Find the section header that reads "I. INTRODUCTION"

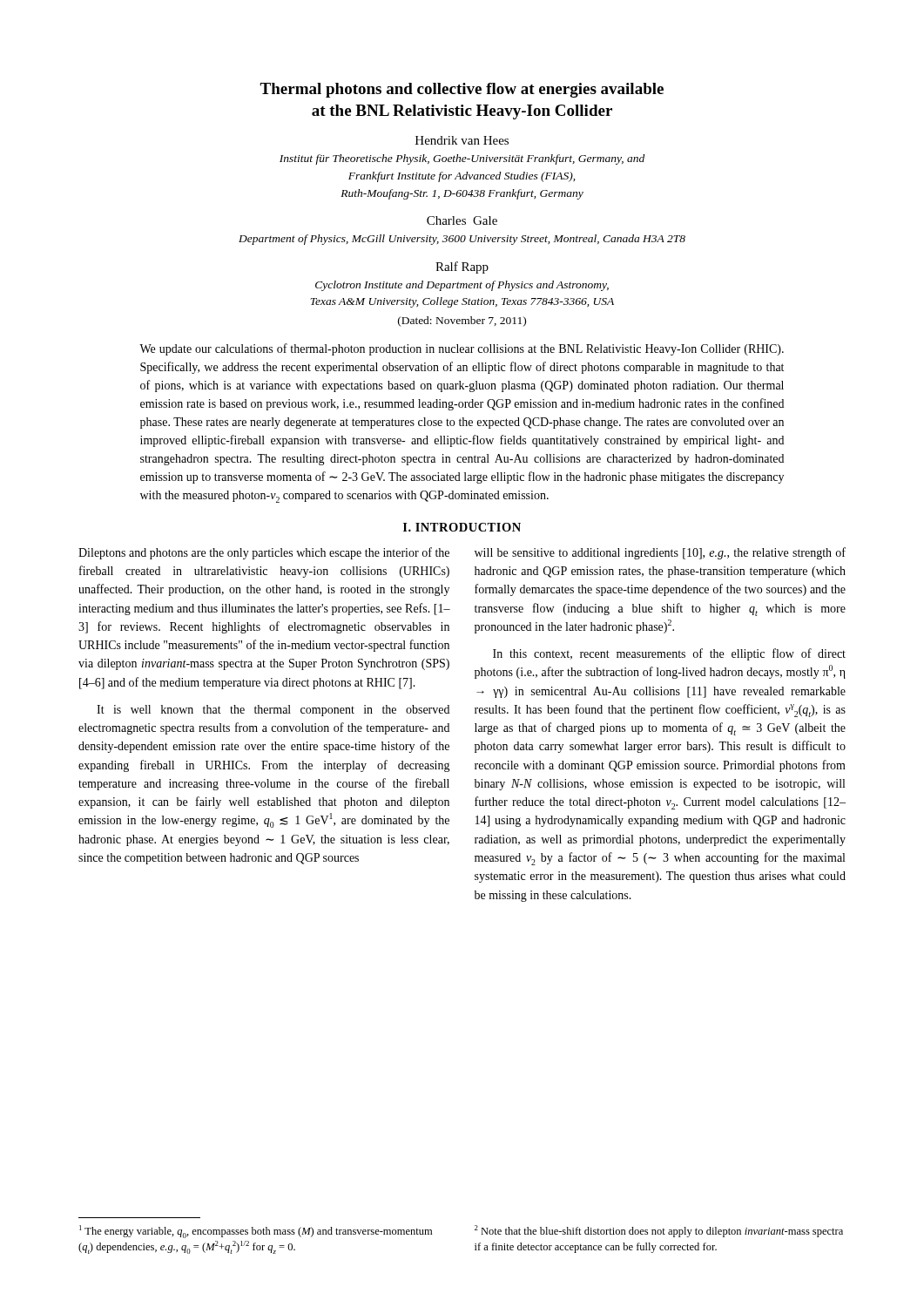(x=462, y=527)
